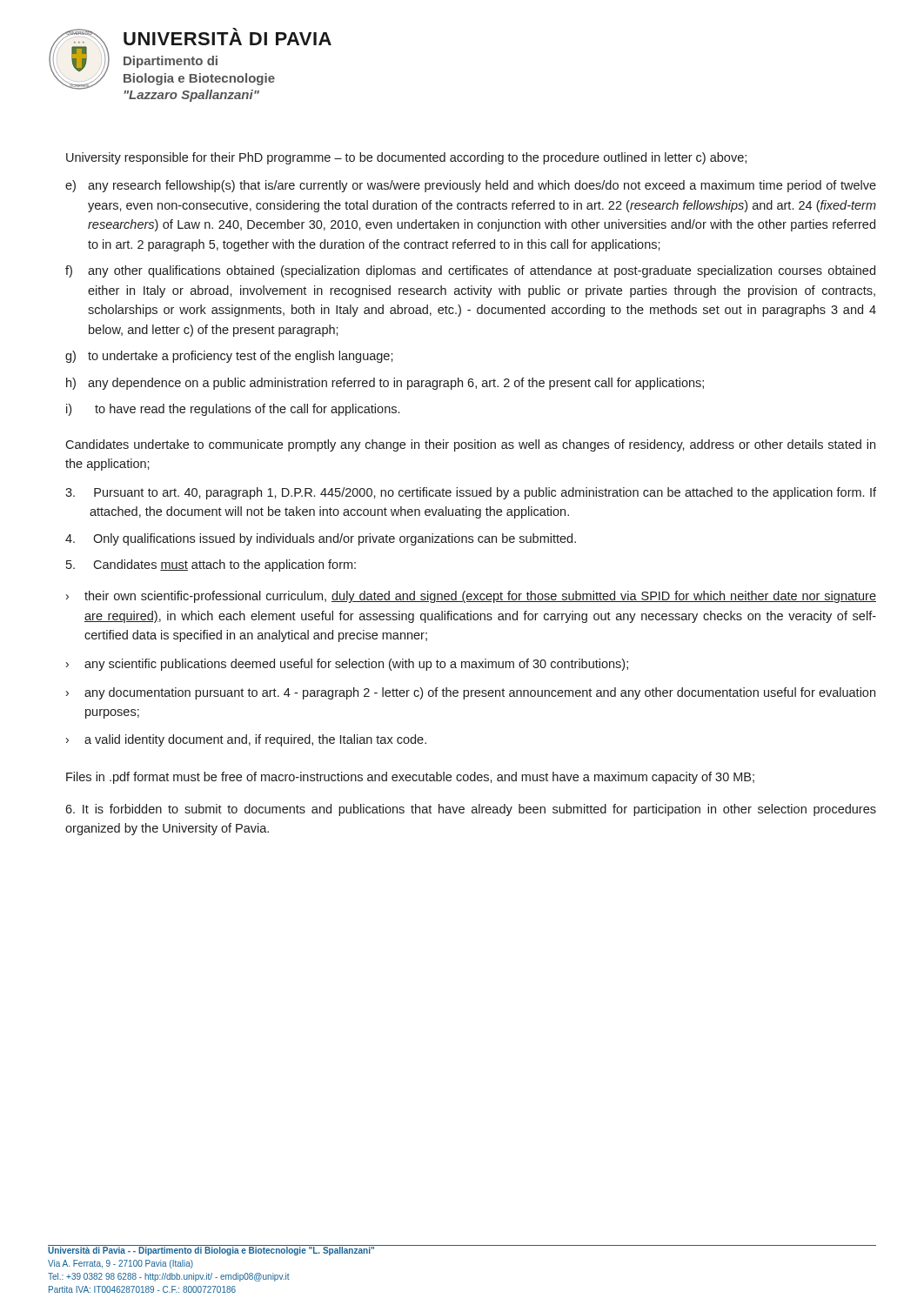Click the passage that begins "4. Only qualifications issued by individuals and/or private"
Image resolution: width=924 pixels, height=1305 pixels.
pos(321,538)
